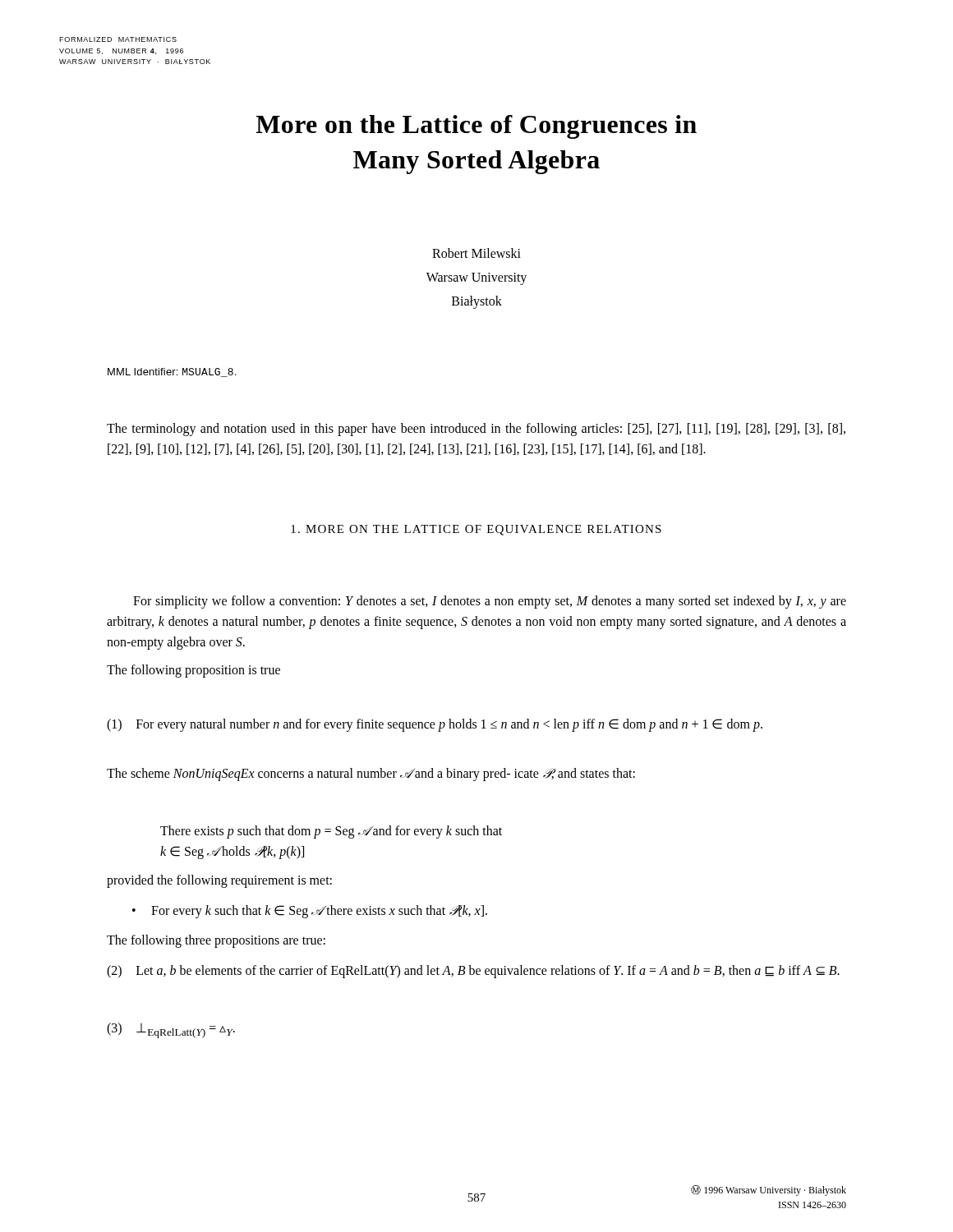Locate the element starting "MML Identifier: MSUALG_8."
This screenshot has width=953, height=1232.
pyautogui.click(x=172, y=372)
